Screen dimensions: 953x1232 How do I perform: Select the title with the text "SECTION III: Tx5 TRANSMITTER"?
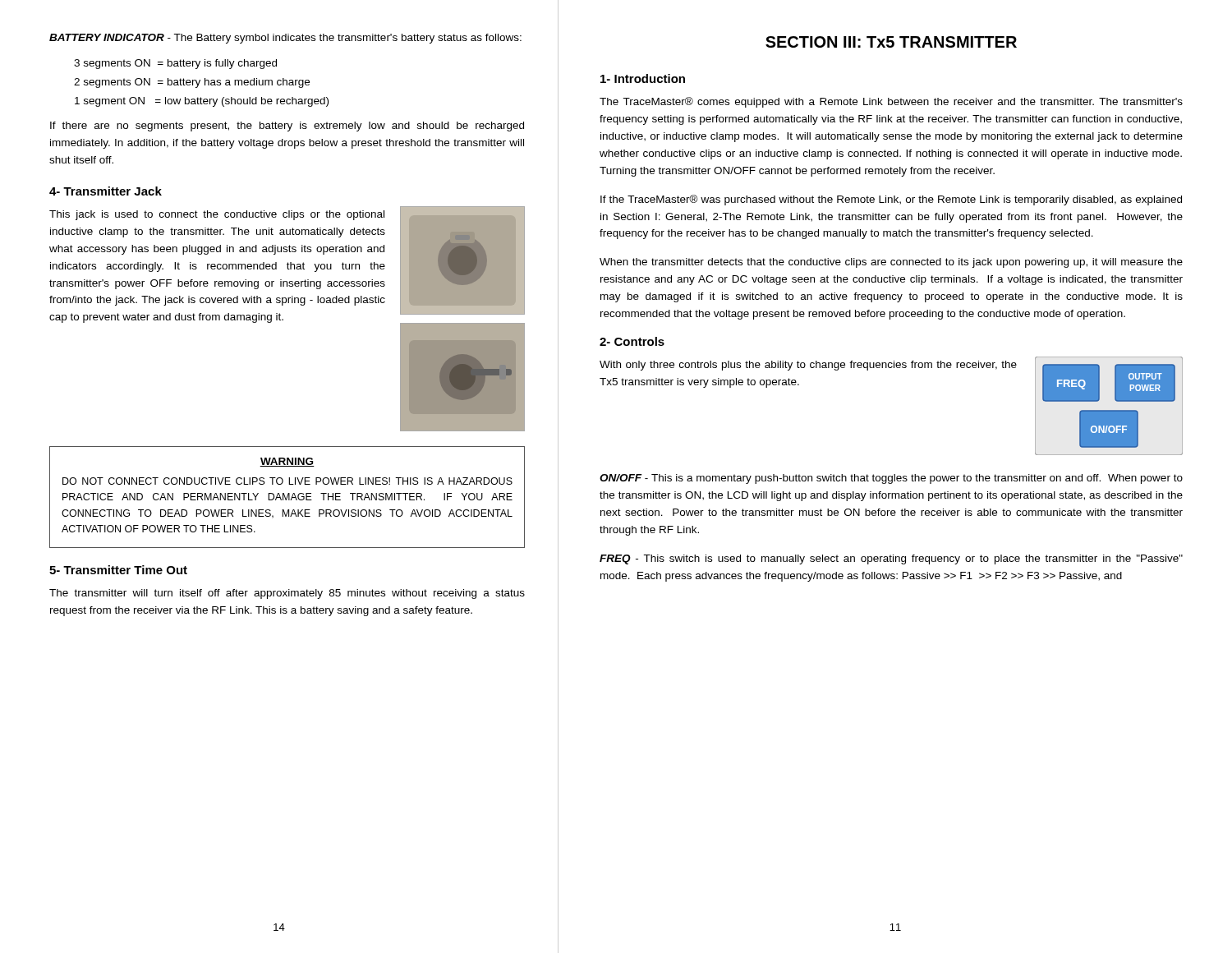891,42
